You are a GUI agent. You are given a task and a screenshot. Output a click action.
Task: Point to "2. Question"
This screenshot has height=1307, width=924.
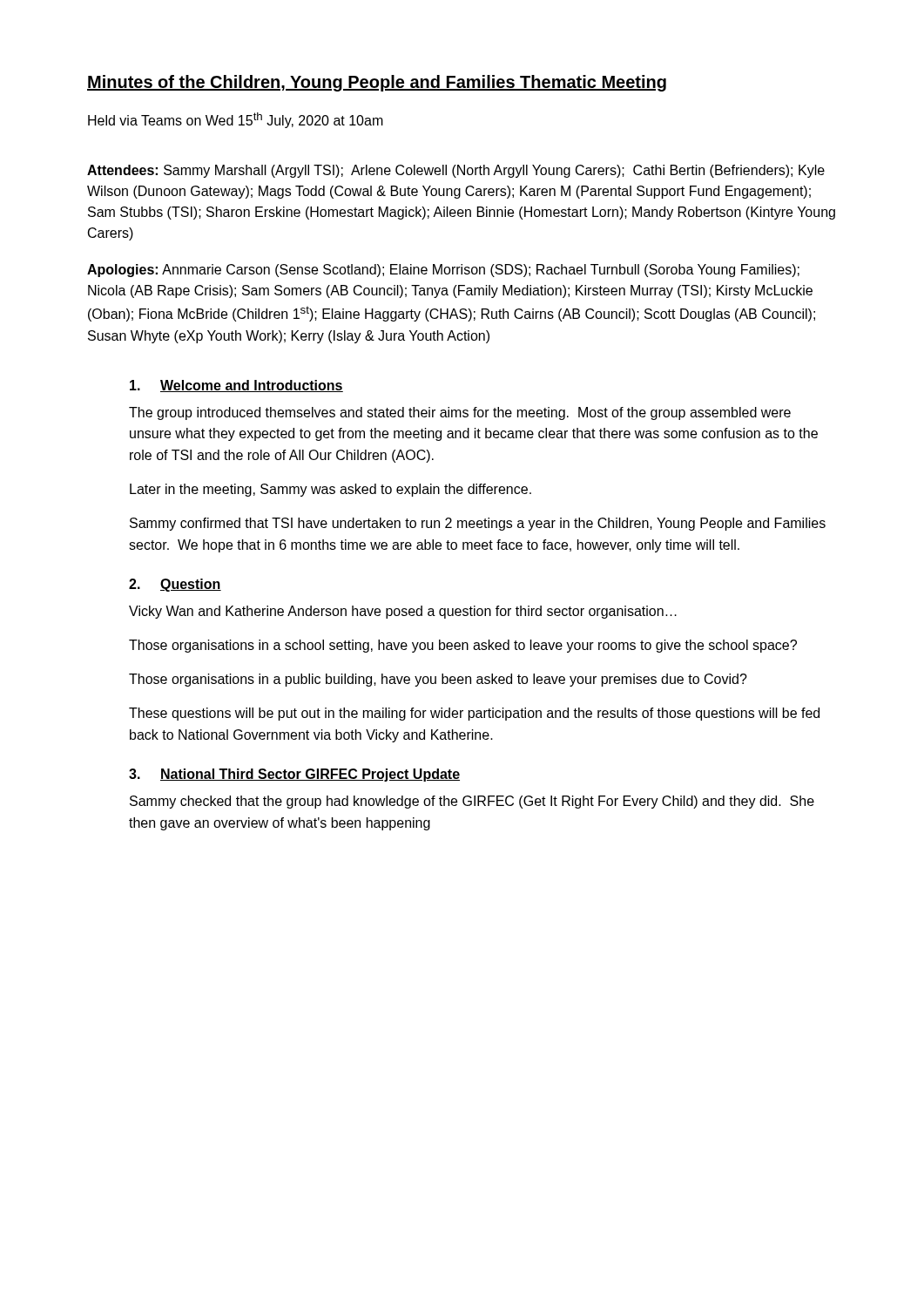click(x=175, y=585)
